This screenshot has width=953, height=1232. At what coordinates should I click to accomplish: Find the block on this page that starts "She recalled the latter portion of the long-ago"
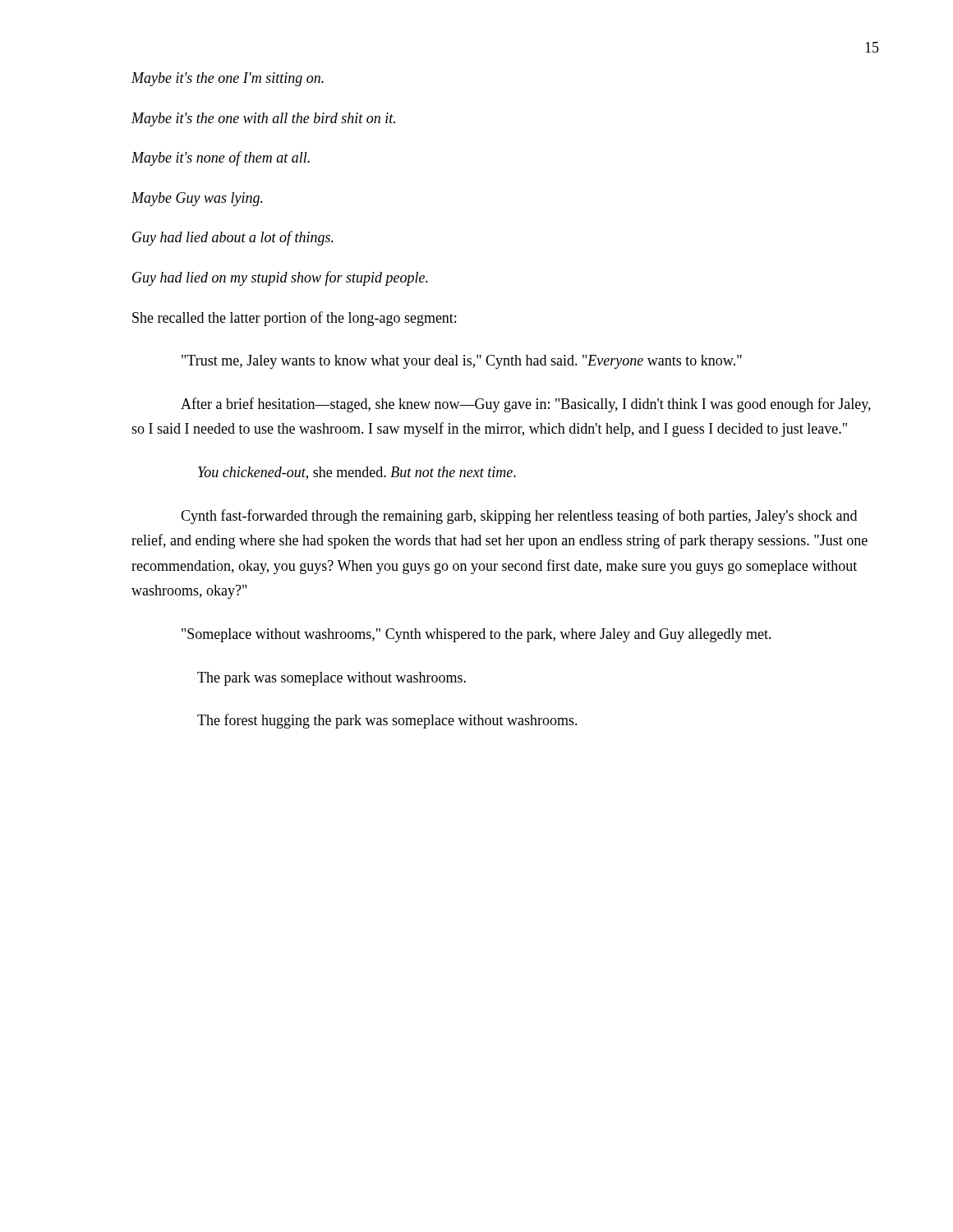pos(294,317)
